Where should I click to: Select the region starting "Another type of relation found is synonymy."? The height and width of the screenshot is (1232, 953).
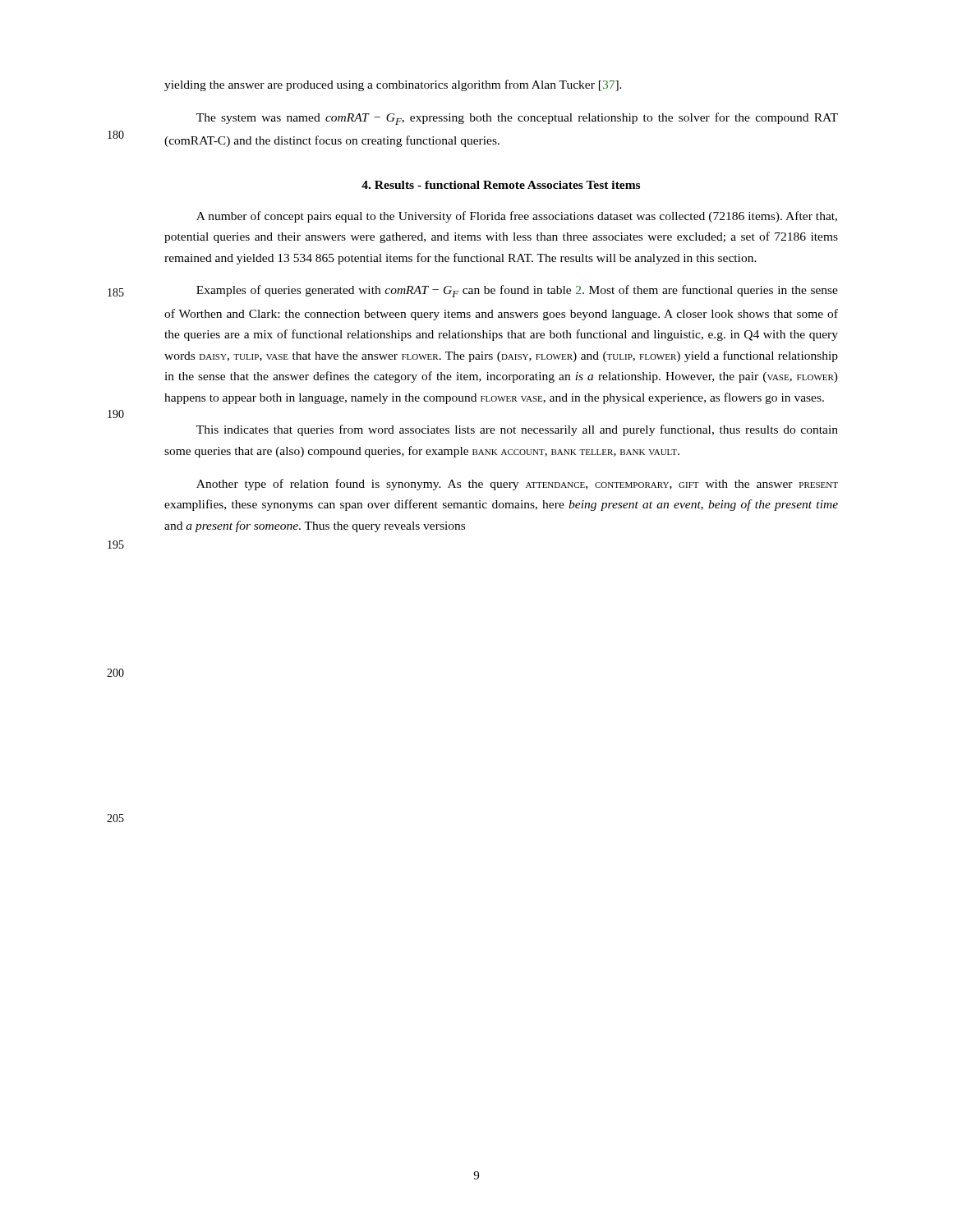pyautogui.click(x=501, y=504)
